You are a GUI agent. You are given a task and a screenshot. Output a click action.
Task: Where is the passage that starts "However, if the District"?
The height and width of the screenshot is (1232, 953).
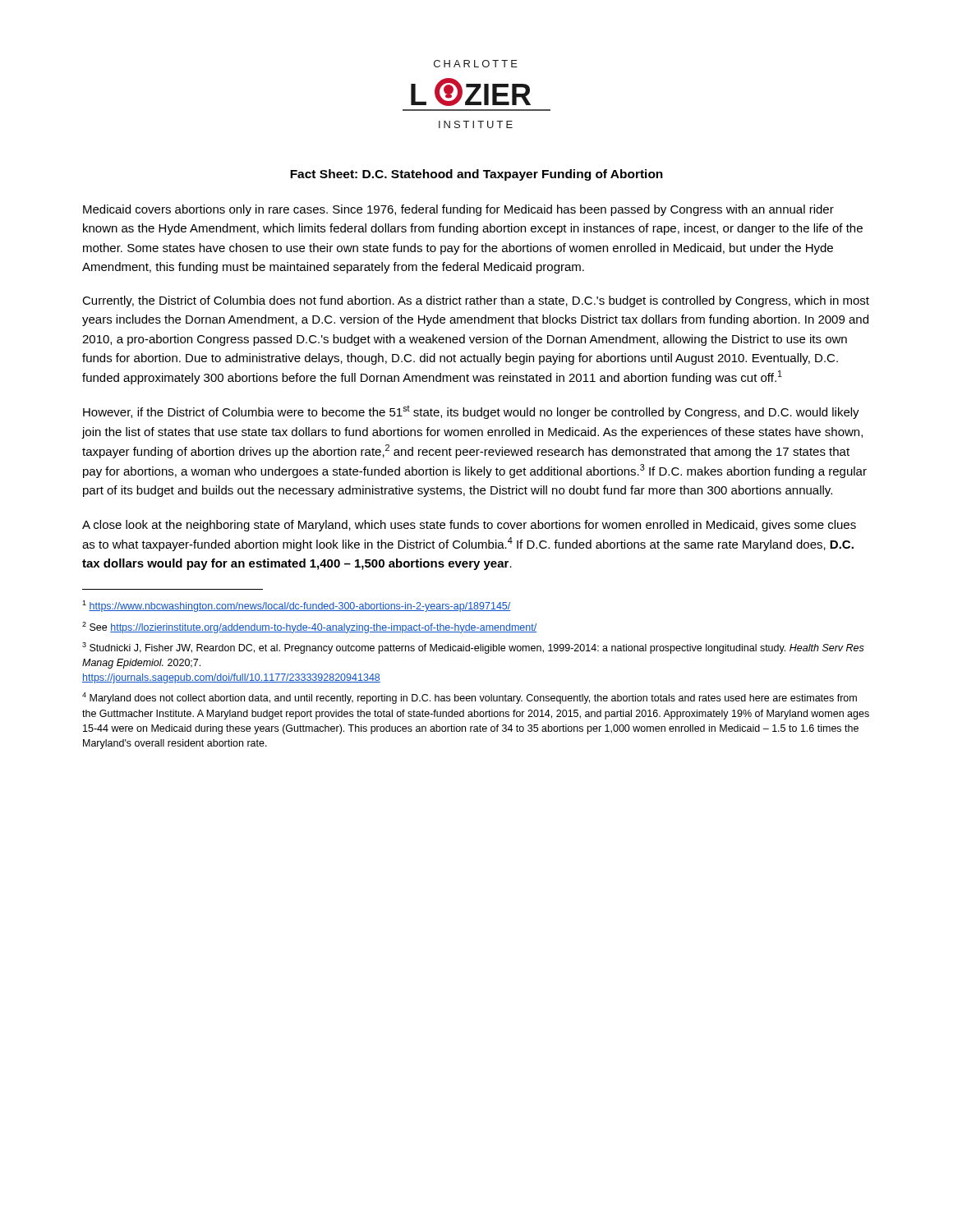pyautogui.click(x=474, y=450)
